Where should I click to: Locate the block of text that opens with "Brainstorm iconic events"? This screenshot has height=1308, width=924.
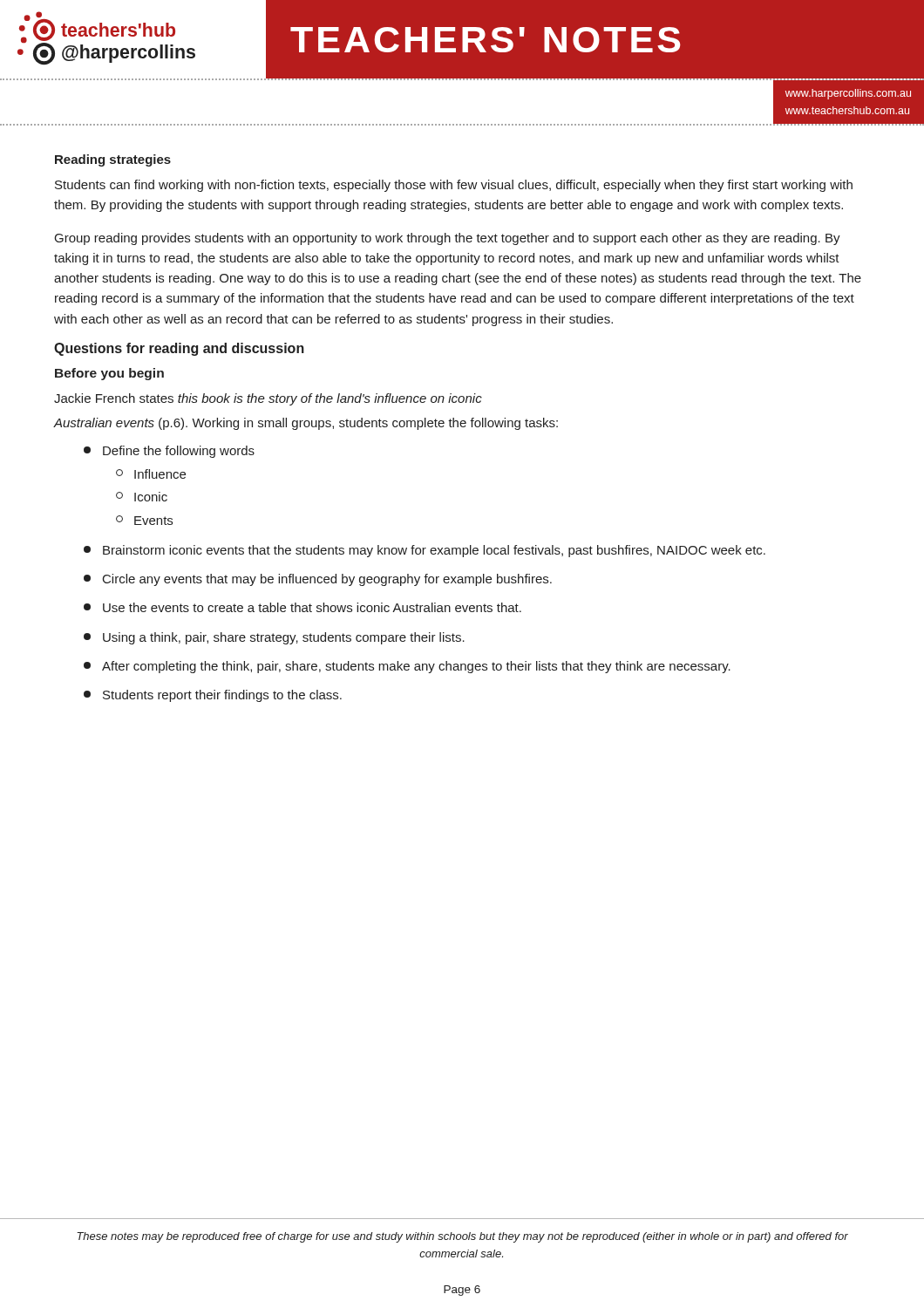click(x=477, y=550)
